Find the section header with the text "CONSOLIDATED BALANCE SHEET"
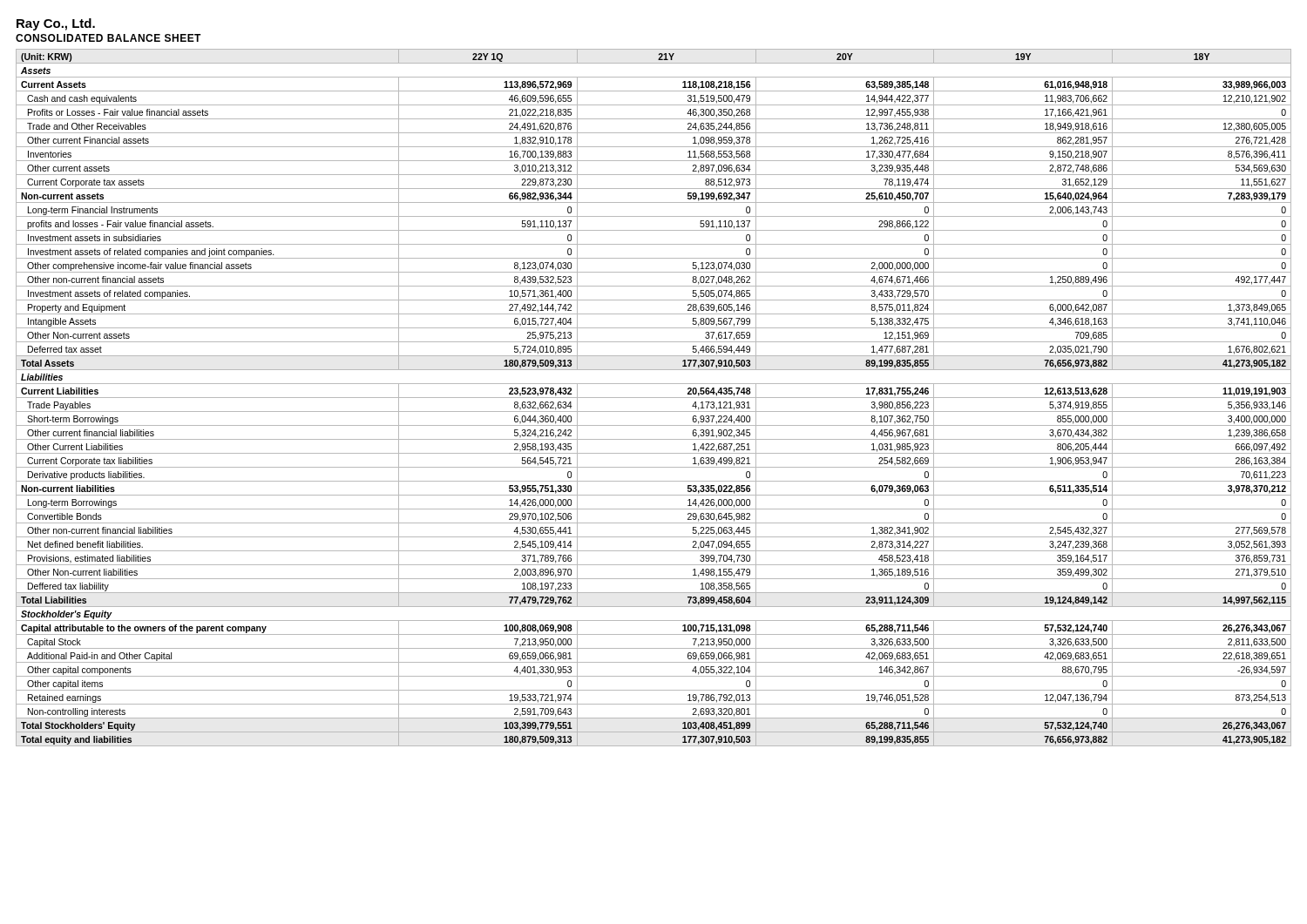This screenshot has height=924, width=1307. (x=108, y=38)
